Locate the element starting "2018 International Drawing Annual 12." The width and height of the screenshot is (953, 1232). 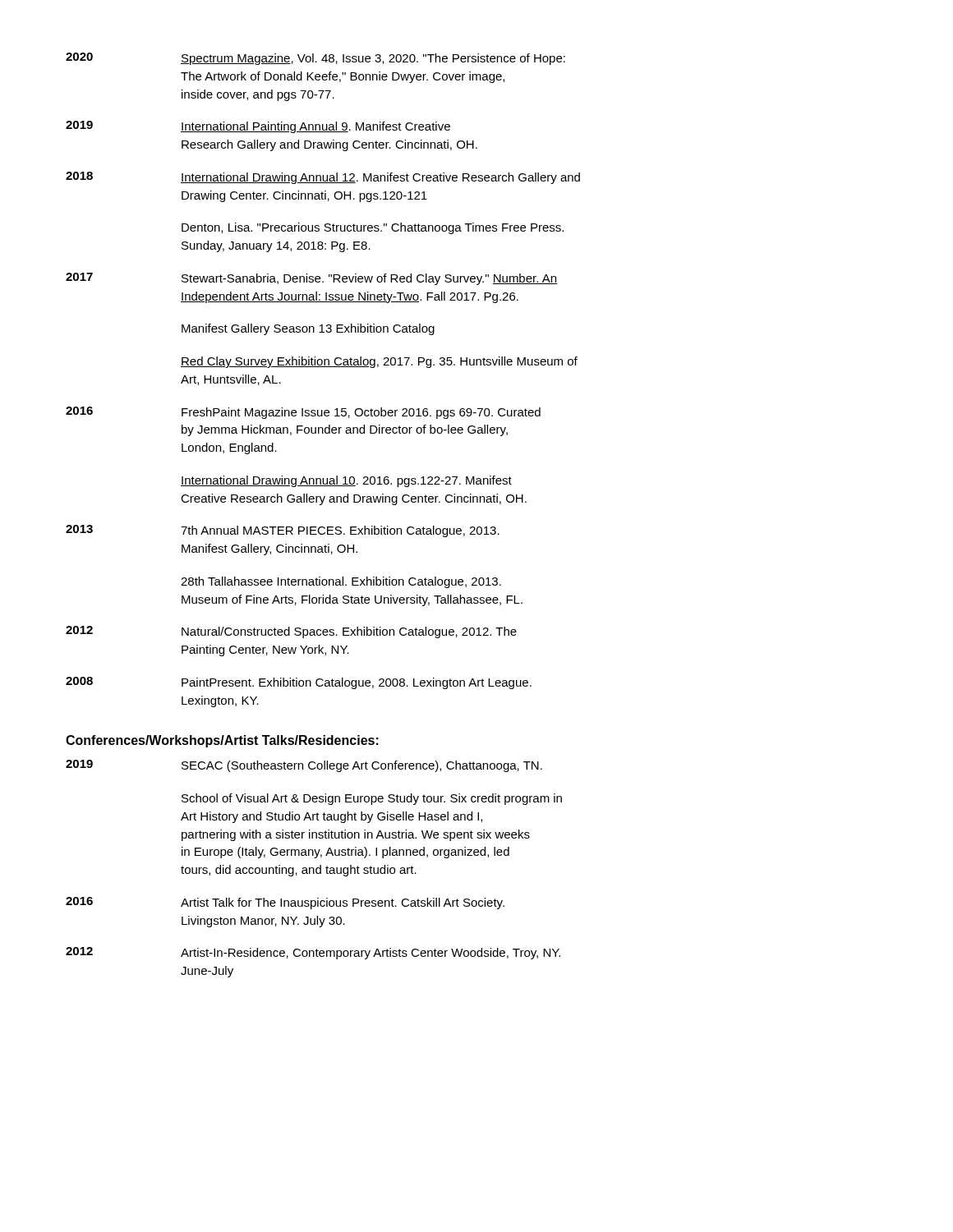[476, 186]
